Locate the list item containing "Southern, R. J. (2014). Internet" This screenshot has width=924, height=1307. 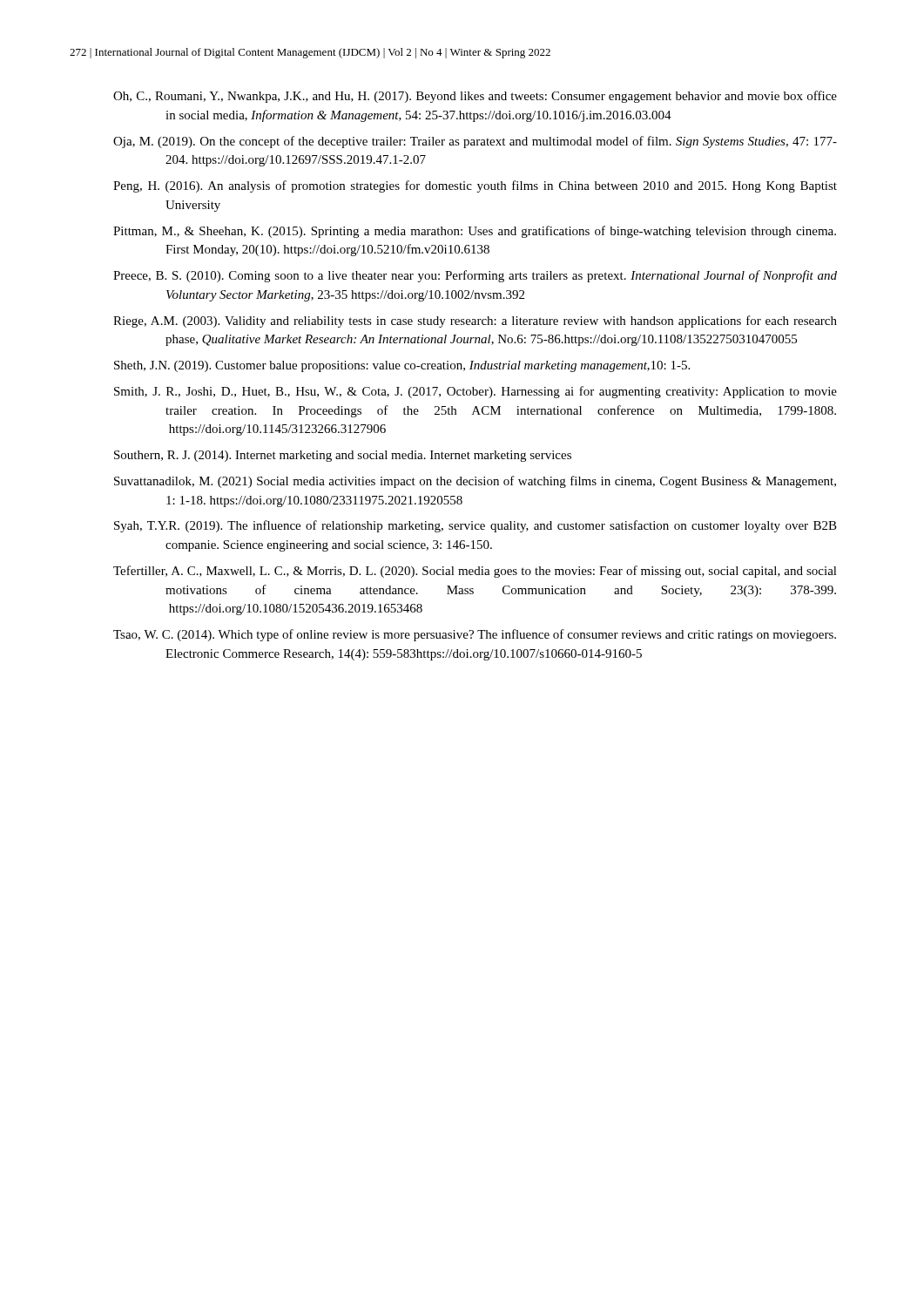(x=342, y=455)
